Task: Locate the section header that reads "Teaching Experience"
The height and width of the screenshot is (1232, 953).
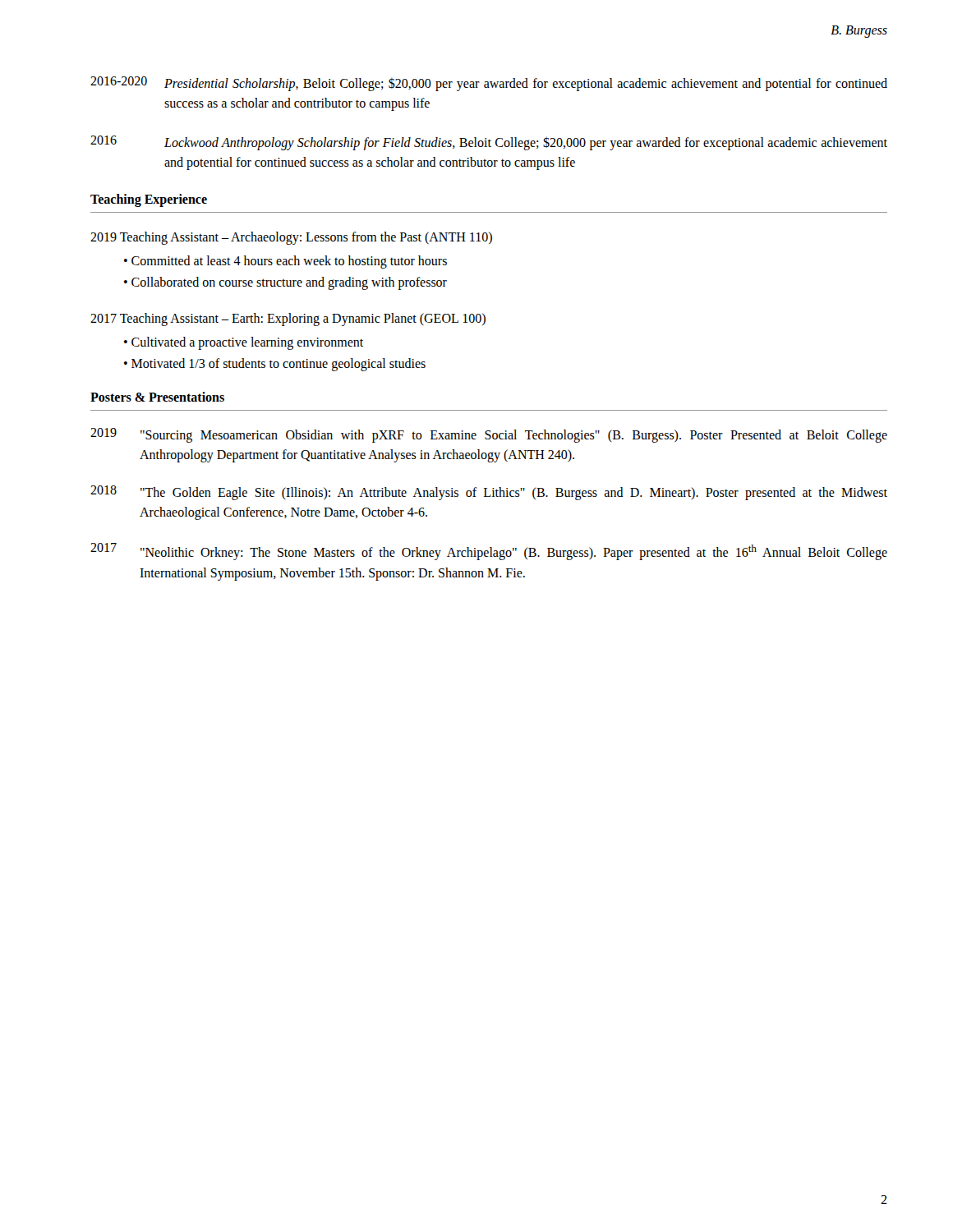Action: click(x=149, y=199)
